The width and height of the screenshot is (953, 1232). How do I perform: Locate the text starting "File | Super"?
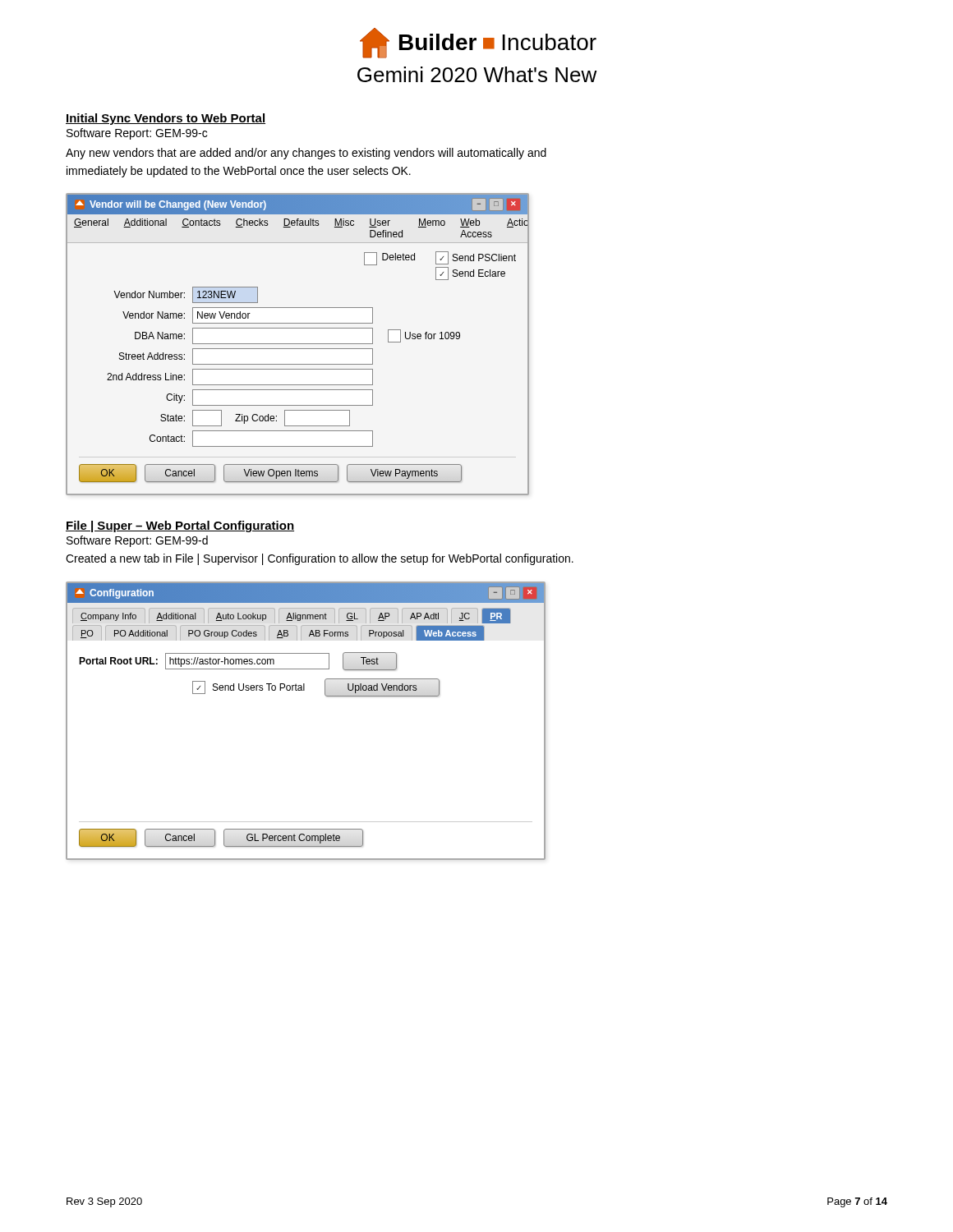180,526
